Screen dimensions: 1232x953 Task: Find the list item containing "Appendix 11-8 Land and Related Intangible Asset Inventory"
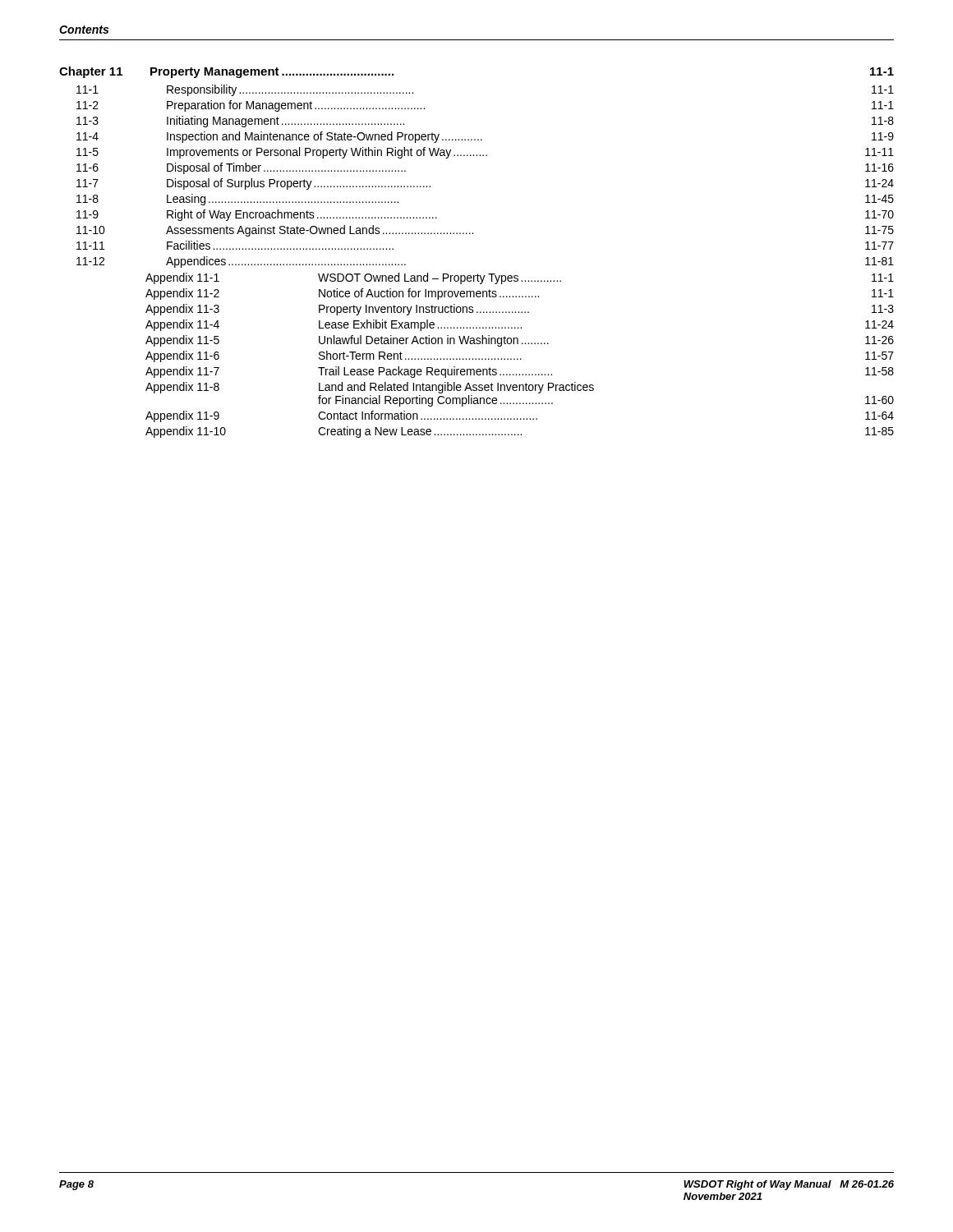pos(476,393)
